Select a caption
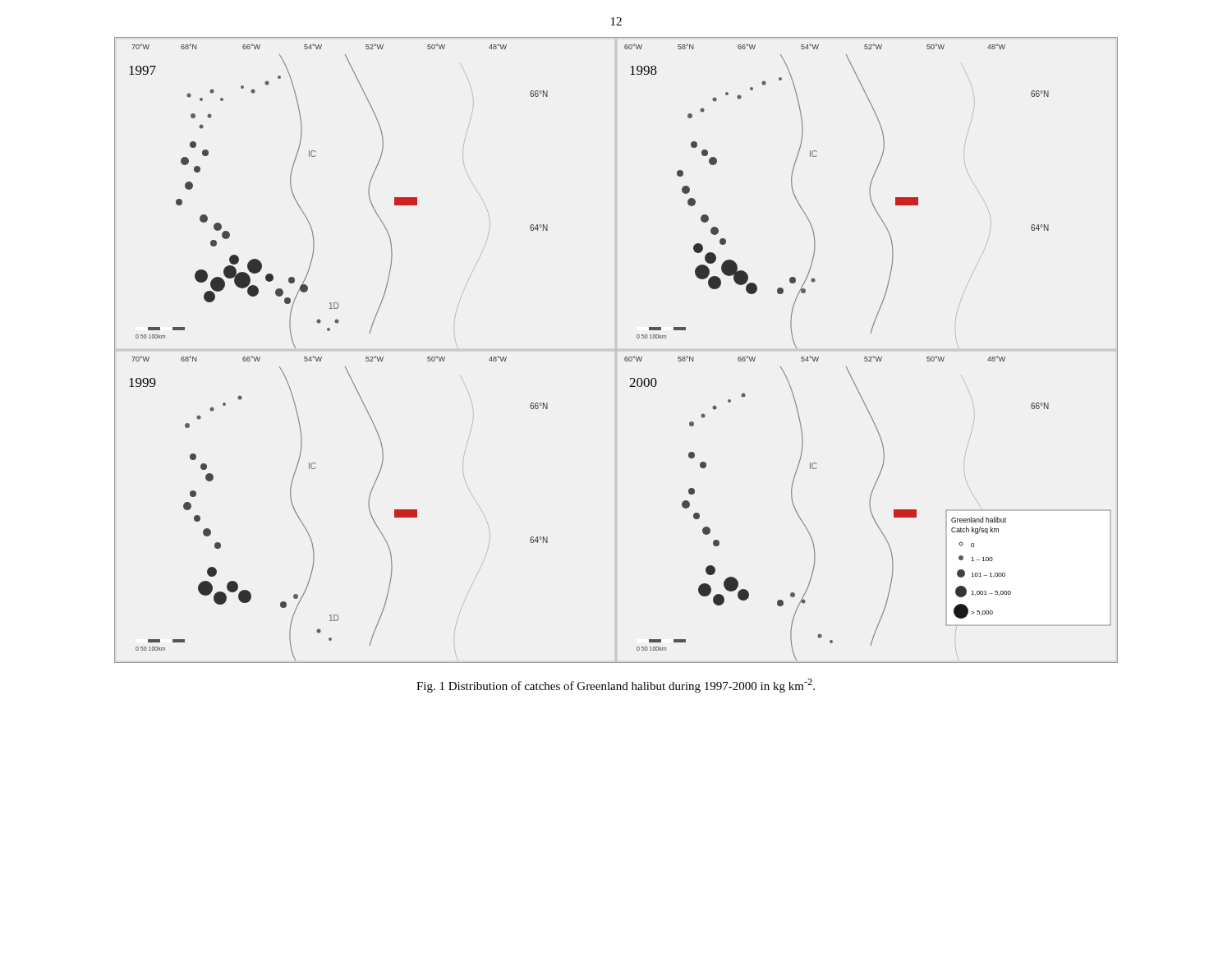 pyautogui.click(x=616, y=684)
